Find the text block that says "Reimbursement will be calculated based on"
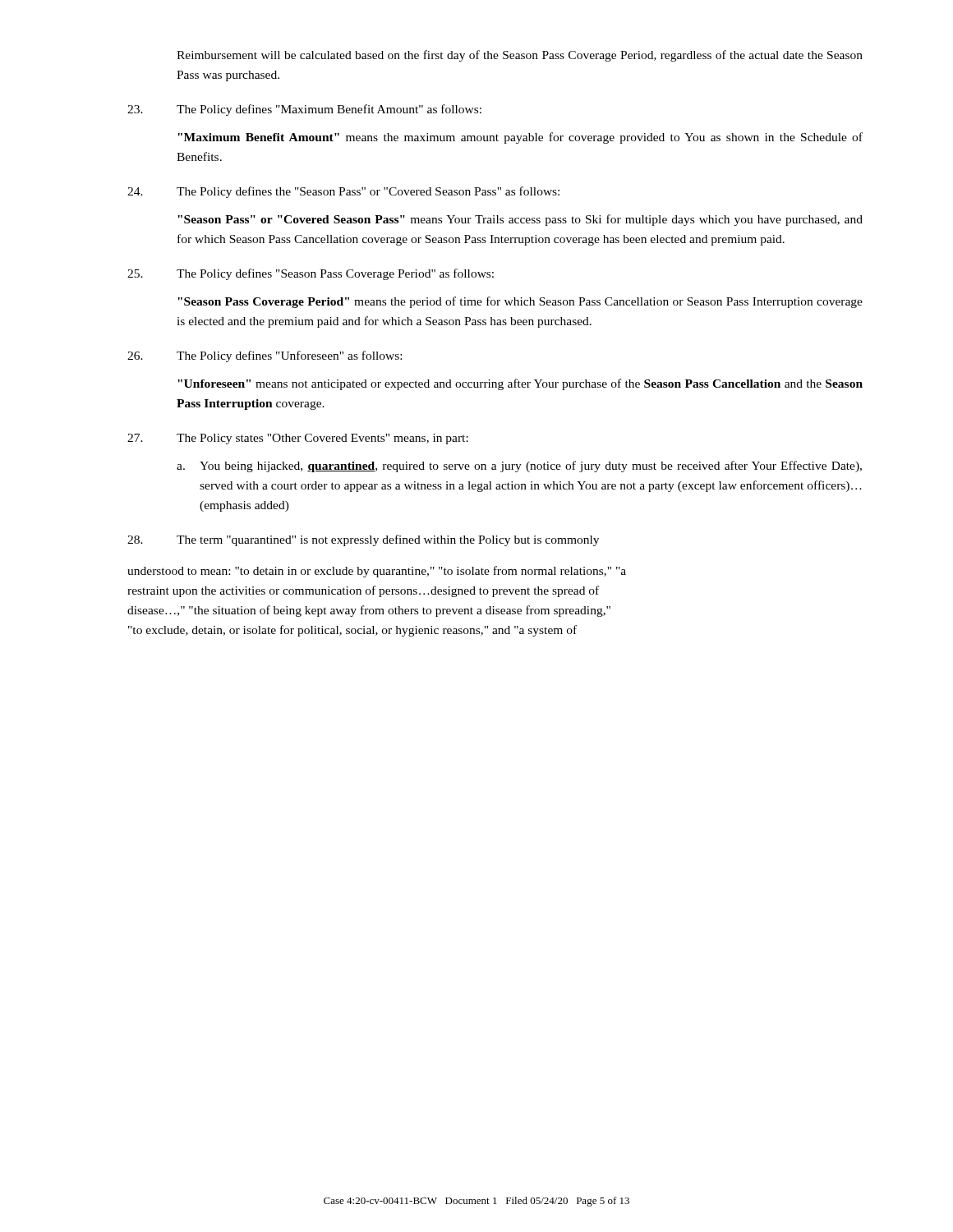 520,65
